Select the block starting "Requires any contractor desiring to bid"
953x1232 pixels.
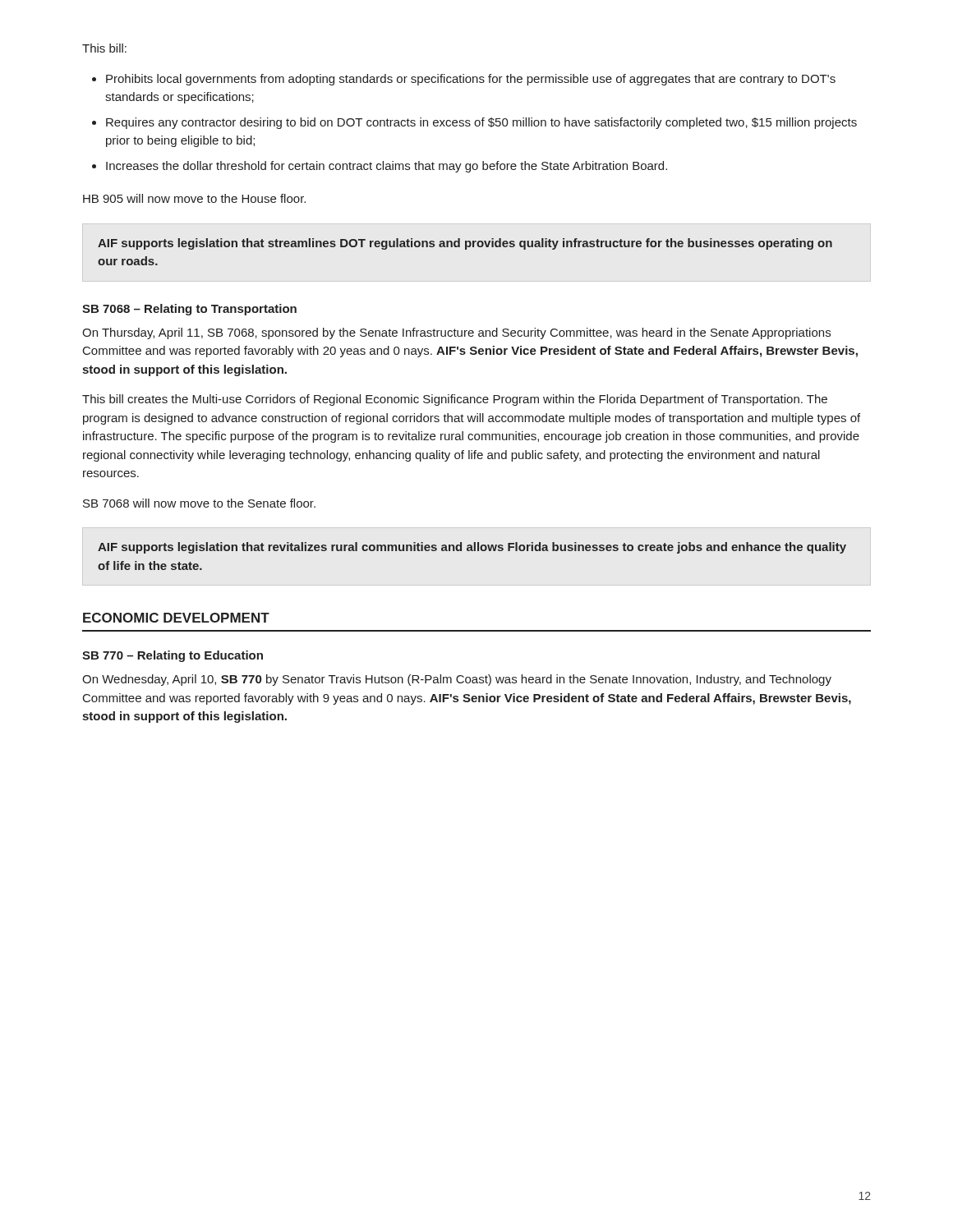click(x=481, y=131)
